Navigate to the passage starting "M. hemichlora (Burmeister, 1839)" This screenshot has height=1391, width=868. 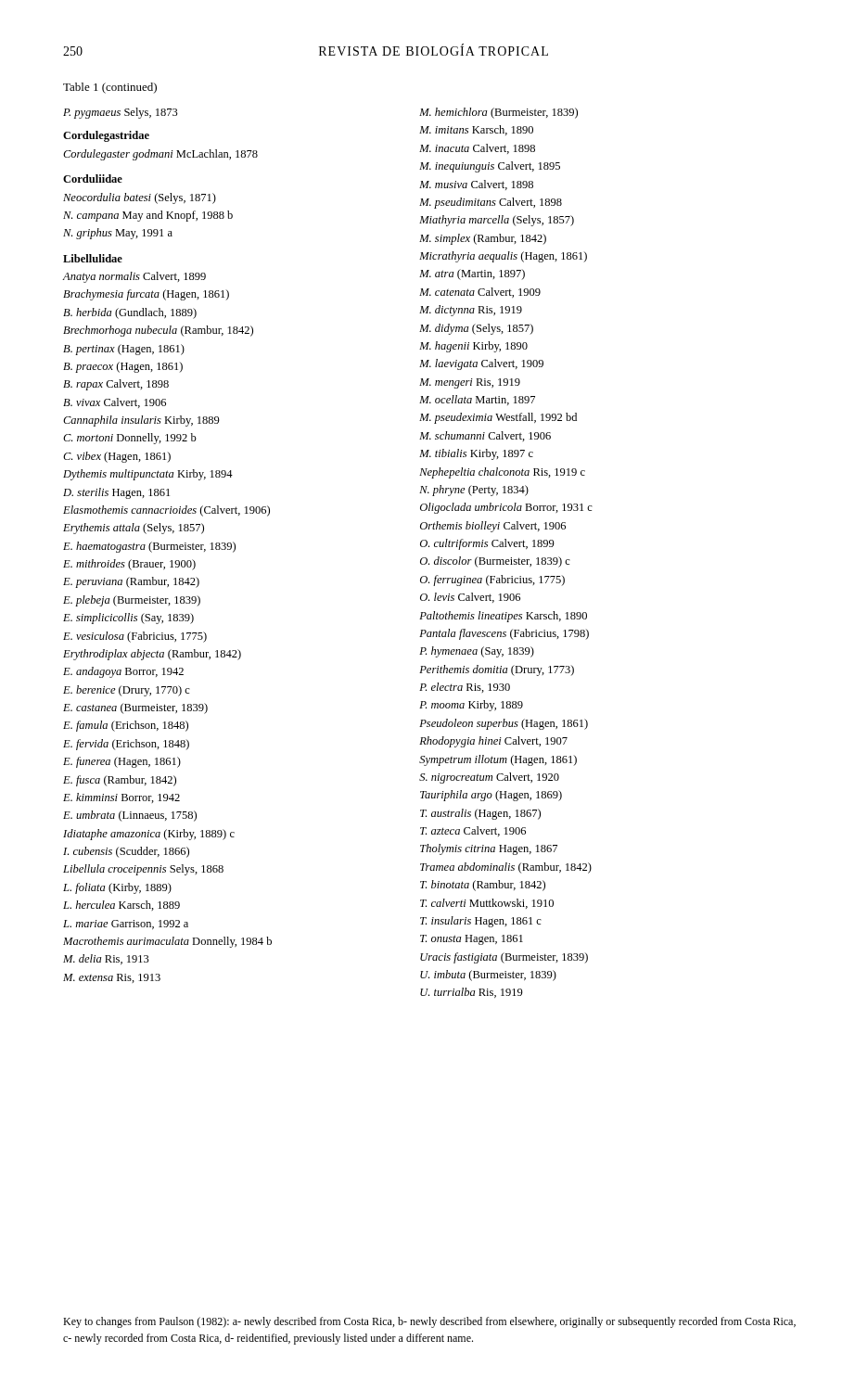coord(499,112)
